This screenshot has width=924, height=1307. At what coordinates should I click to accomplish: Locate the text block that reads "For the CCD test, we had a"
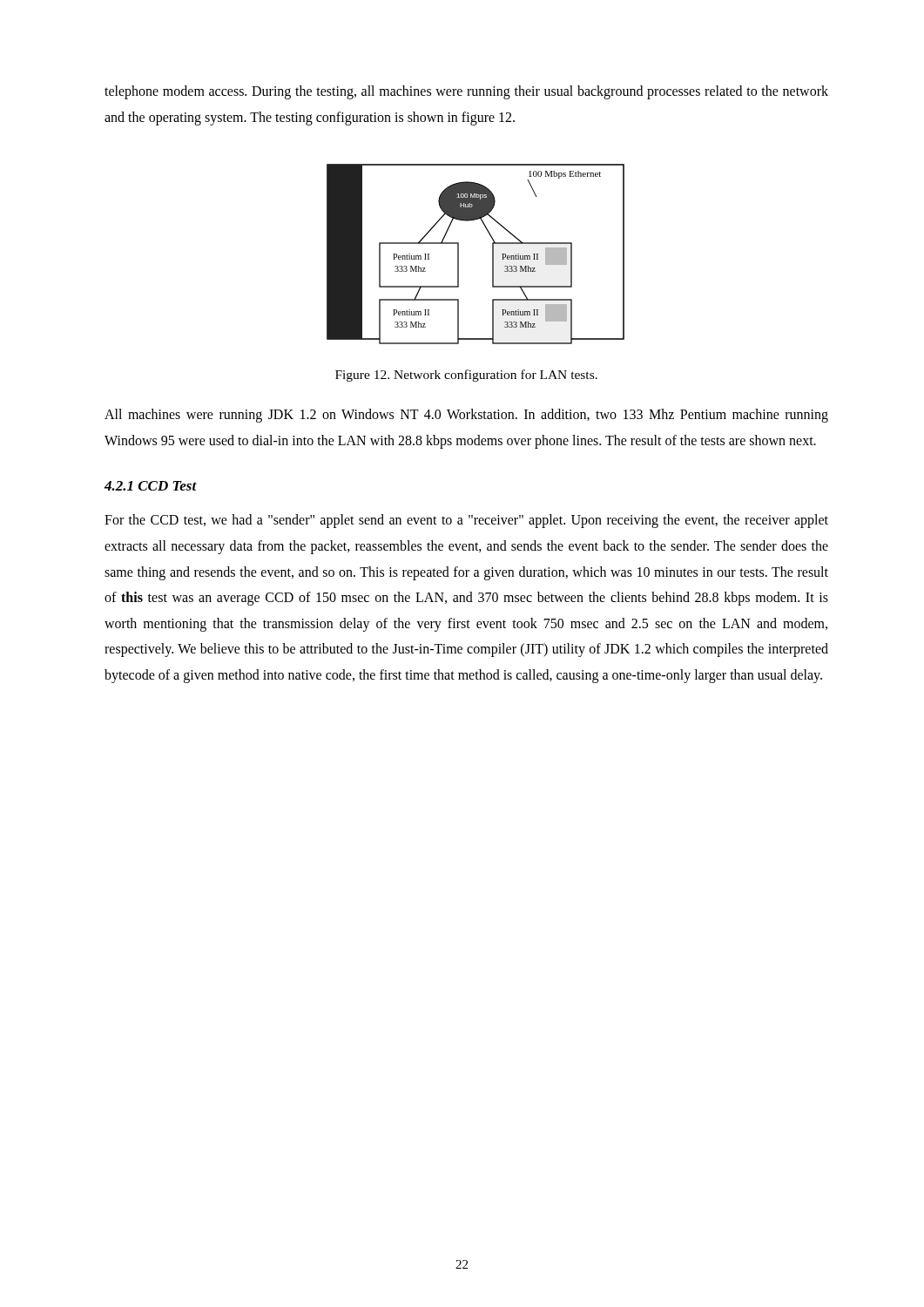pos(466,597)
